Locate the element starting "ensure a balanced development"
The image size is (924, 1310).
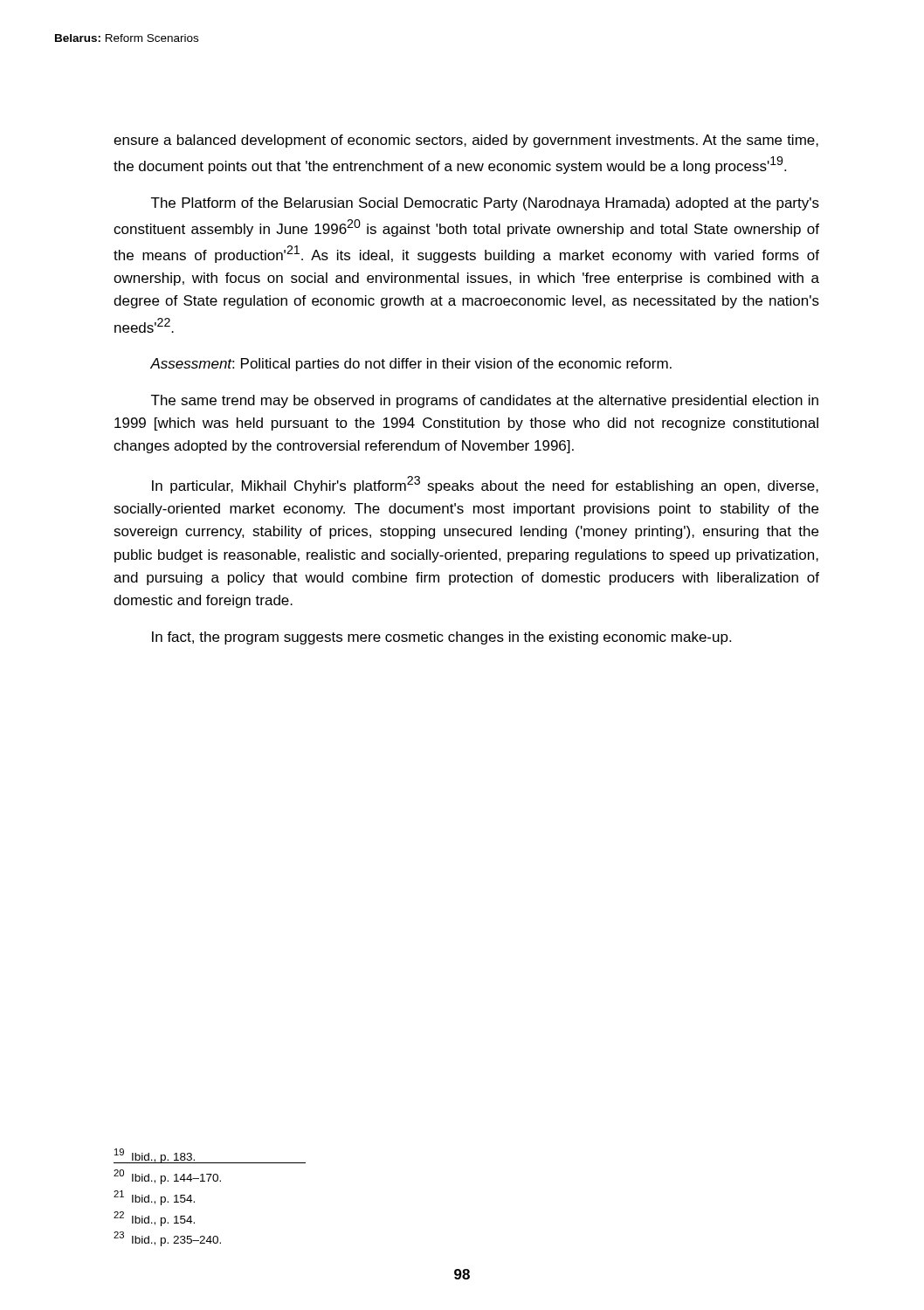click(x=466, y=153)
